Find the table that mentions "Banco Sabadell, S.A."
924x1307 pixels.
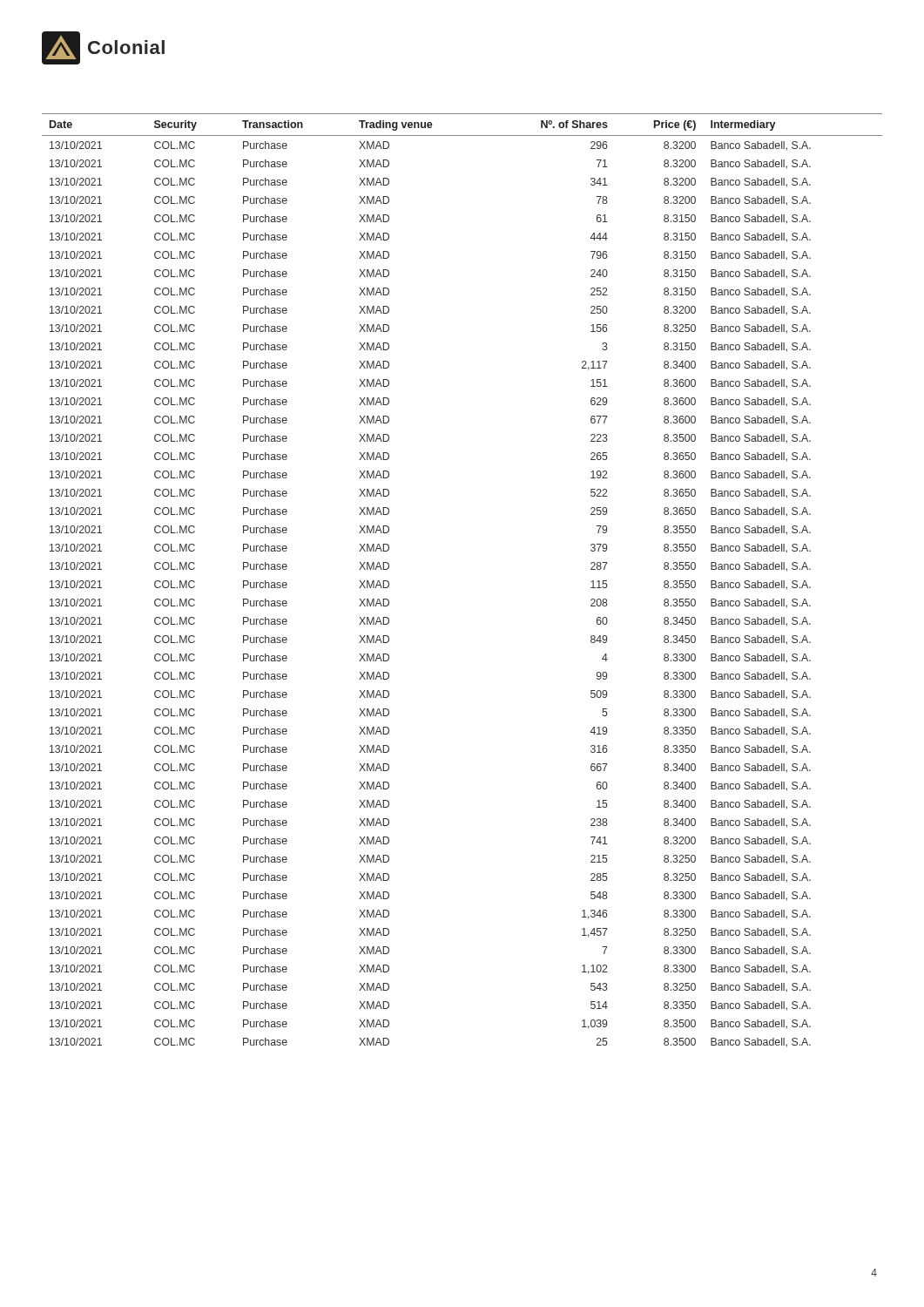click(462, 582)
